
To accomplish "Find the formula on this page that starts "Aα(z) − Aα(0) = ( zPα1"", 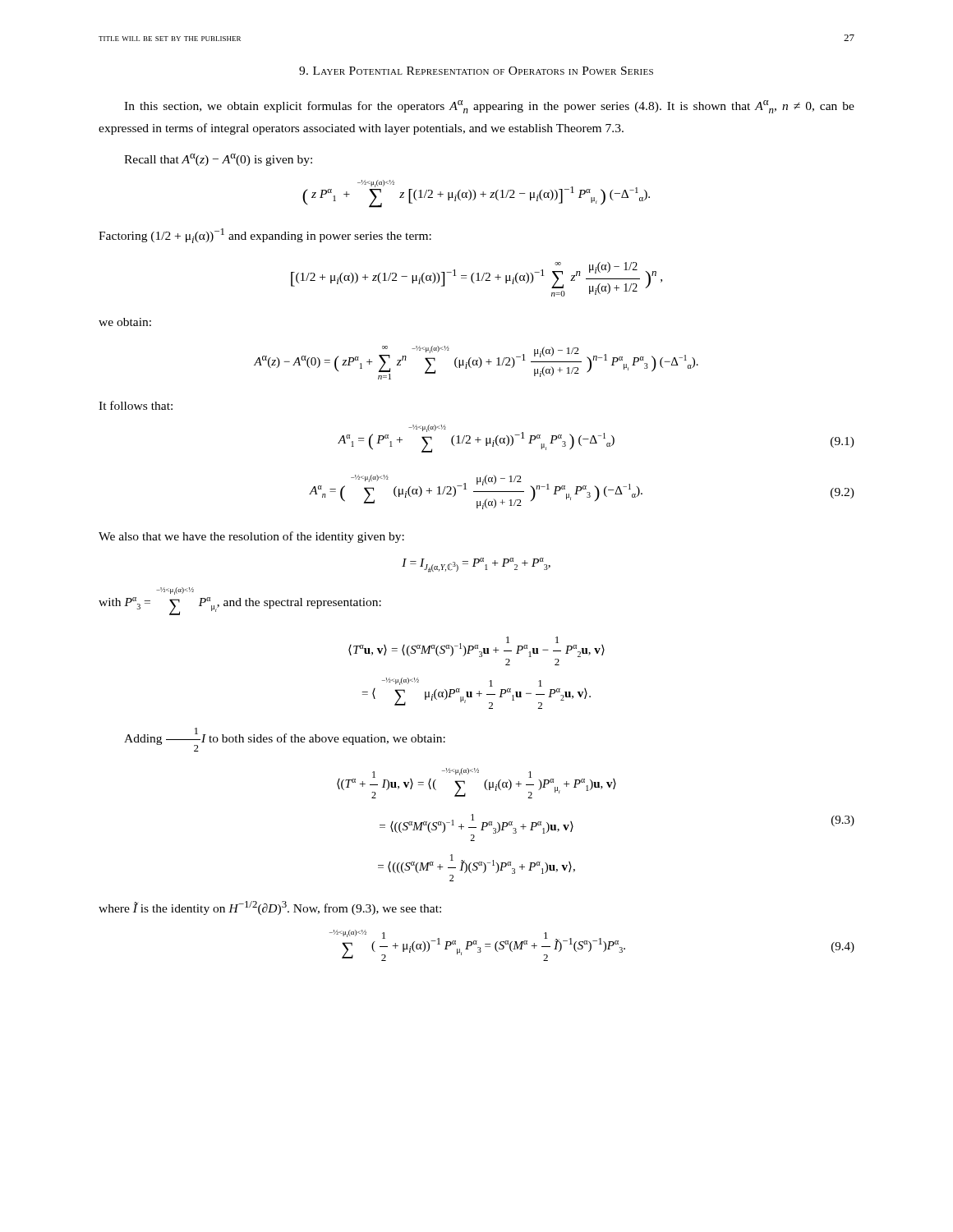I will pos(476,362).
